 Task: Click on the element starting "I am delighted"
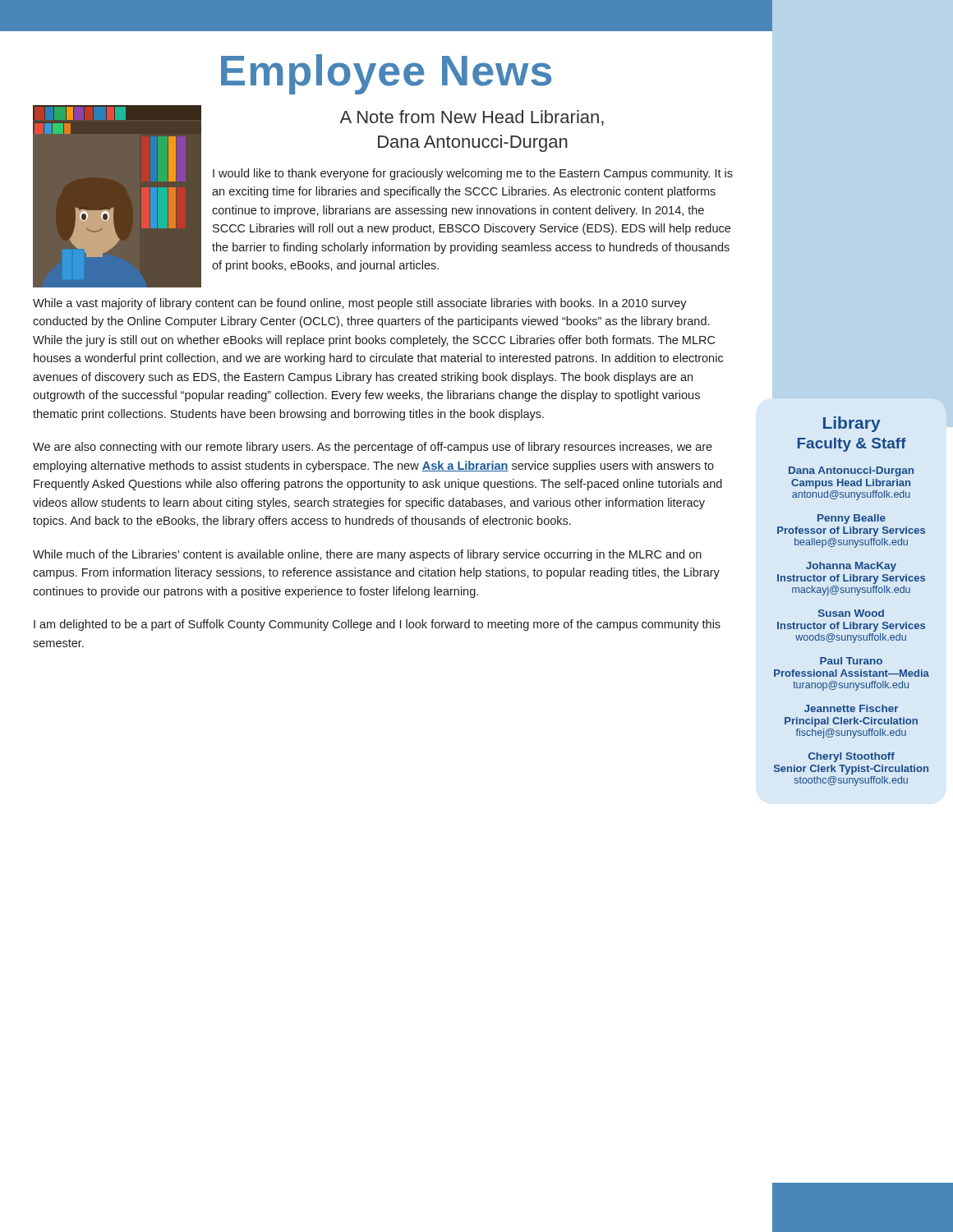point(377,633)
